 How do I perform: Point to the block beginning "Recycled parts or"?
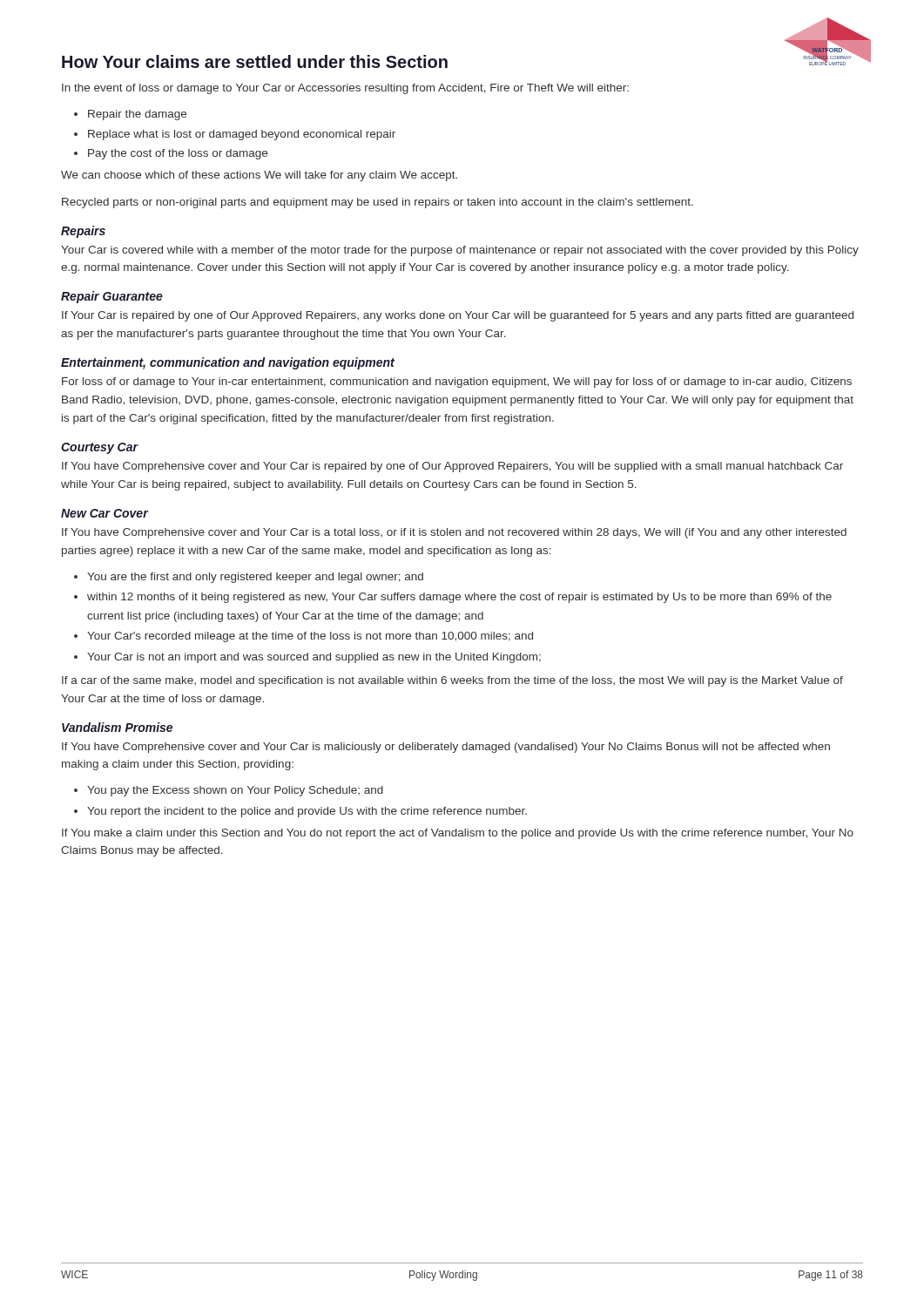(x=377, y=201)
